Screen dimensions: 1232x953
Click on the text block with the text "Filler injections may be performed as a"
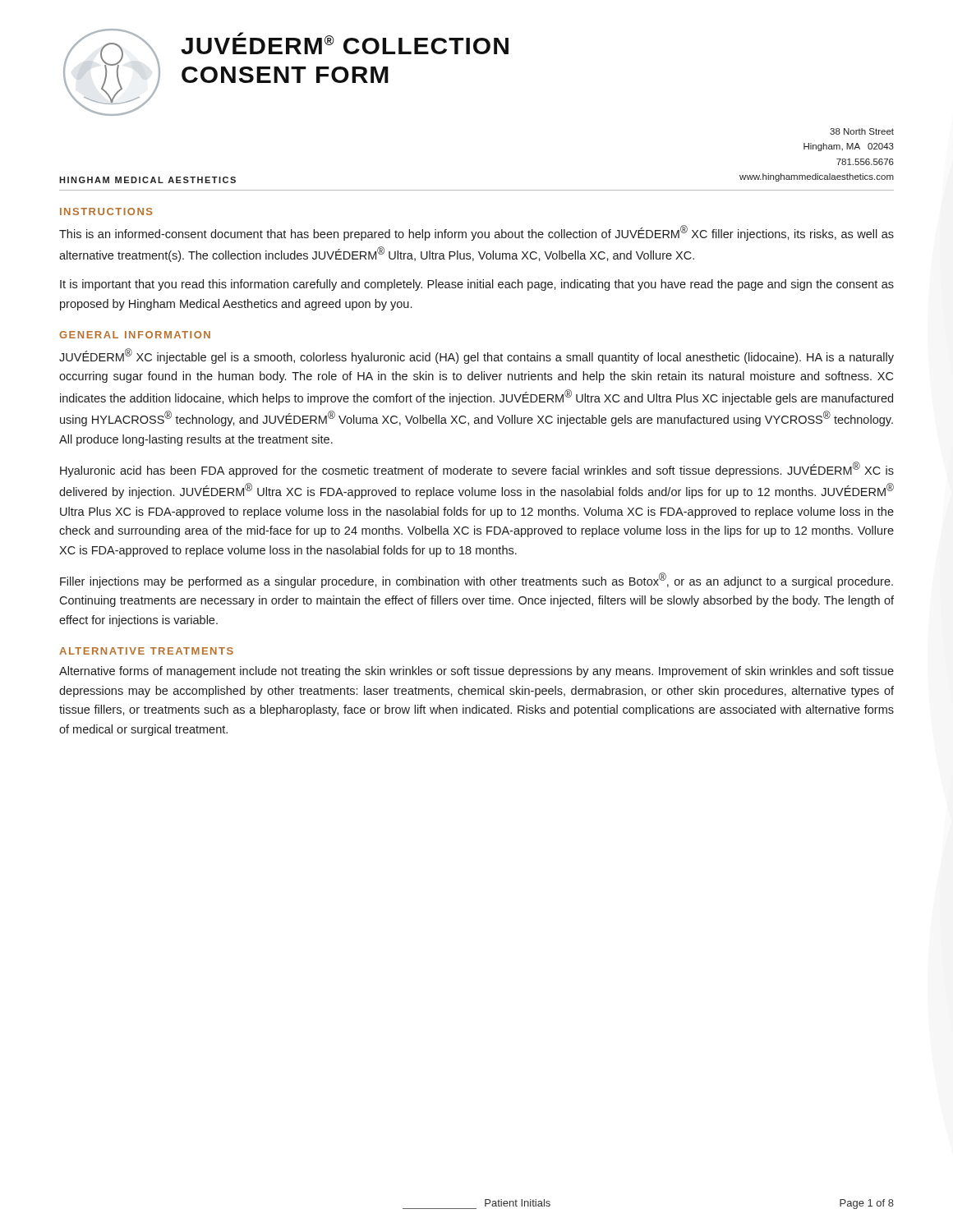pyautogui.click(x=476, y=599)
